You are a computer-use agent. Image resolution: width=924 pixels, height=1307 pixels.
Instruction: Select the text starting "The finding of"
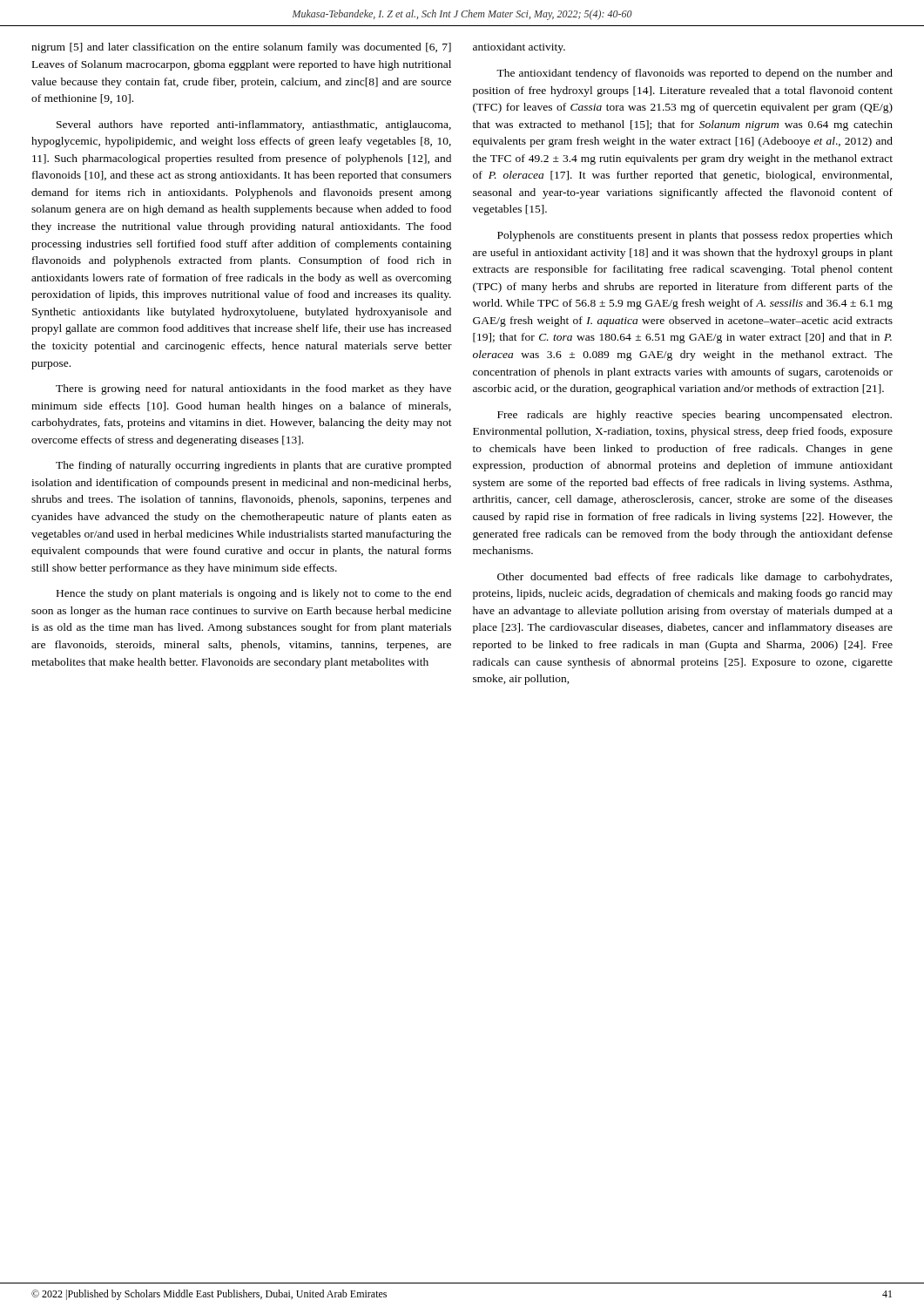[241, 516]
